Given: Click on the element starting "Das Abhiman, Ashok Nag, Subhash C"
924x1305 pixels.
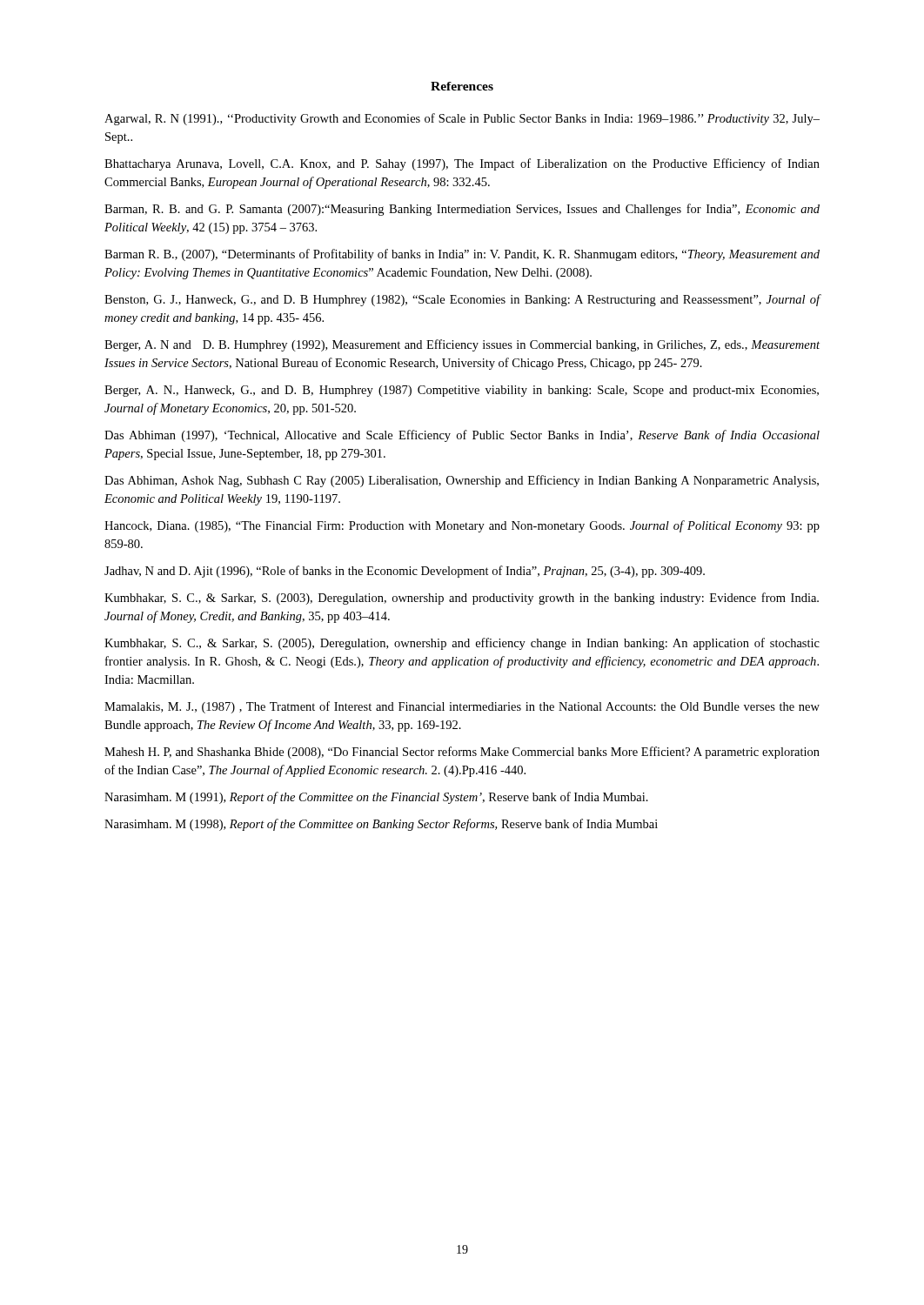Looking at the screenshot, I should pos(462,490).
